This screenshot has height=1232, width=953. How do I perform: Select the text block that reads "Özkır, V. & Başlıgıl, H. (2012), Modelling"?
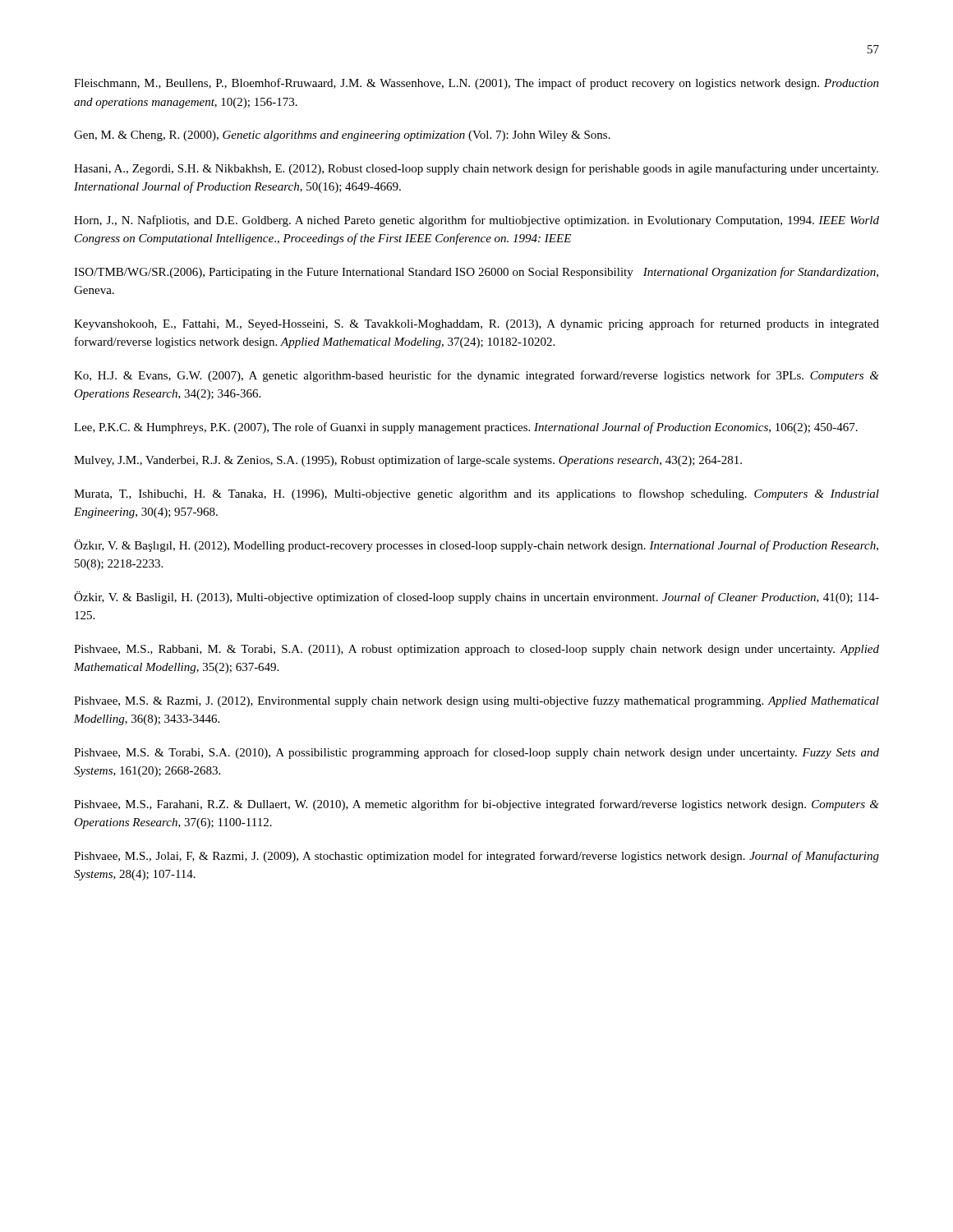[x=476, y=554]
